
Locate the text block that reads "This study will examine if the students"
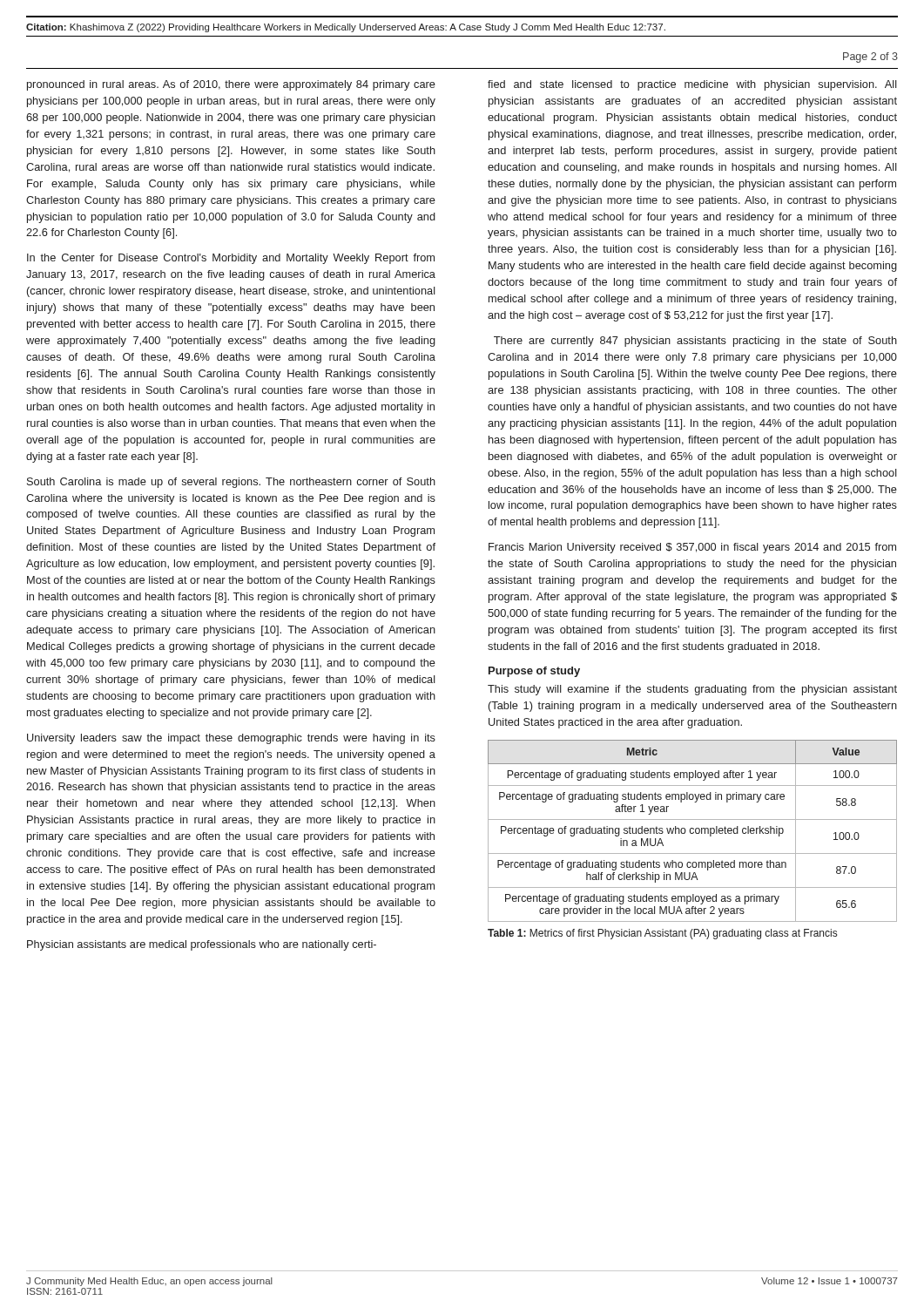coord(692,706)
